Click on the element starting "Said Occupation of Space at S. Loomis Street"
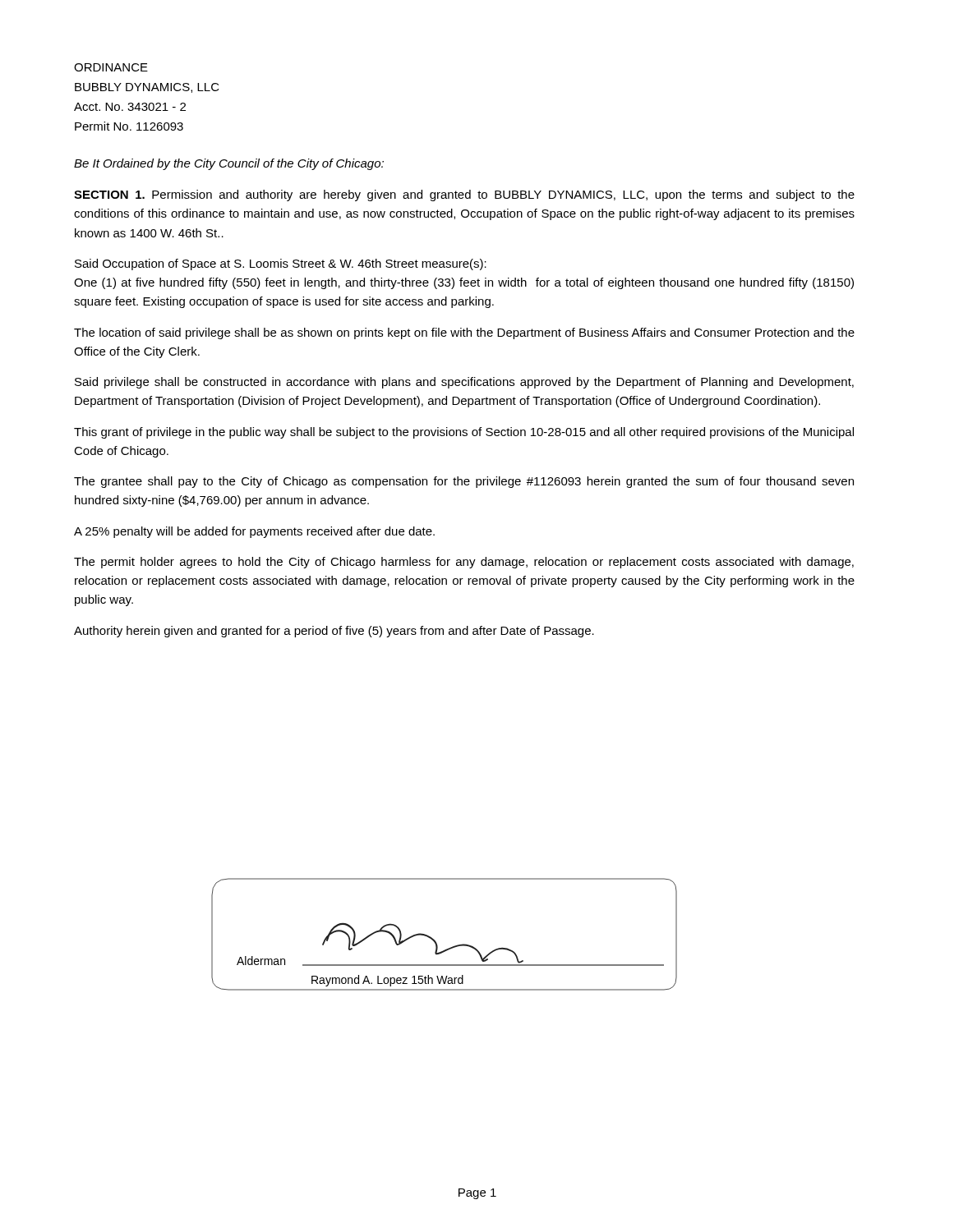The width and height of the screenshot is (954, 1232). click(x=464, y=282)
